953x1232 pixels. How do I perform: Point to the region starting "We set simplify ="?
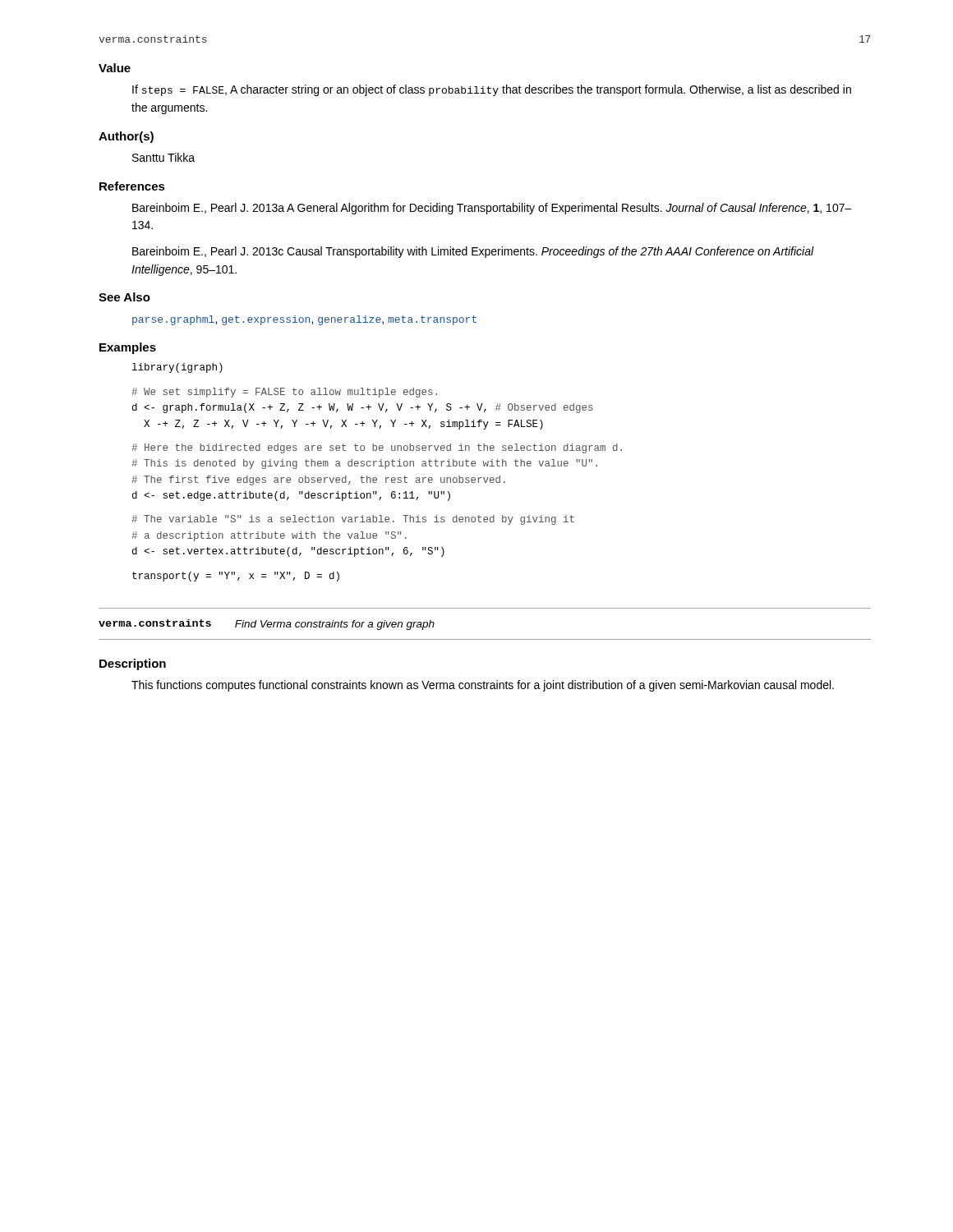tap(363, 408)
